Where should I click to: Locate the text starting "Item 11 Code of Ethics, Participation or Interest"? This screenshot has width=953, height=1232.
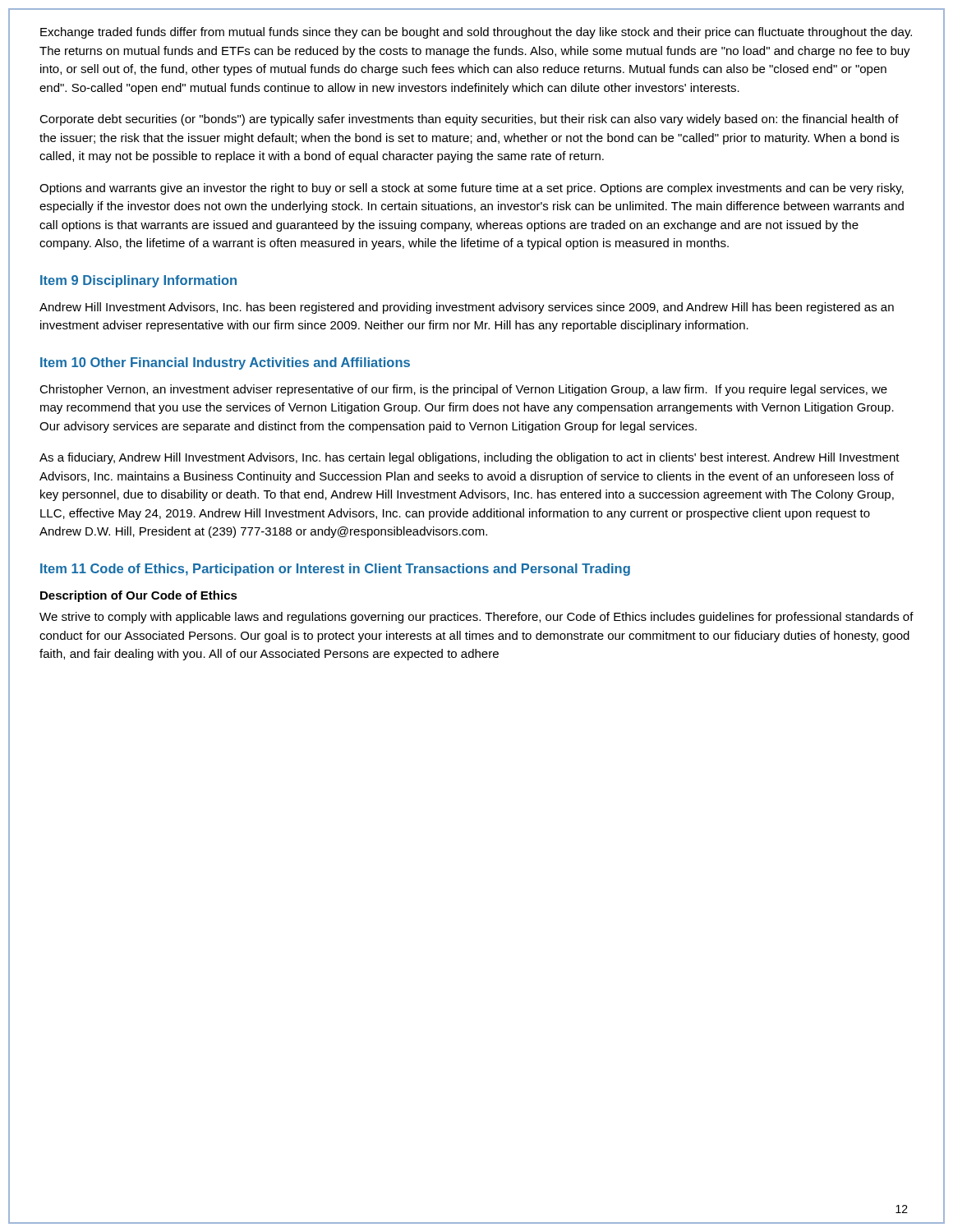[x=335, y=568]
